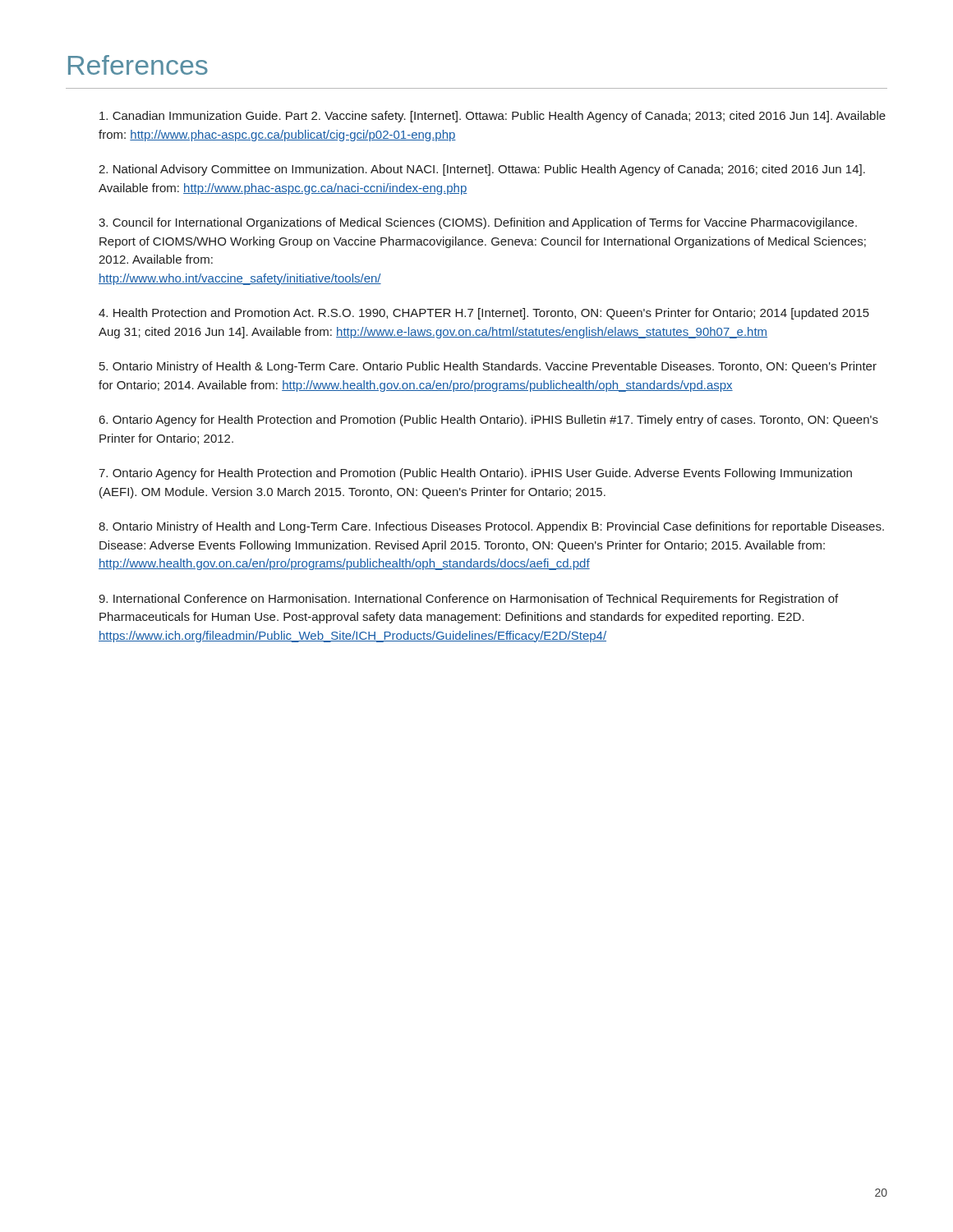Find the element starting "4. Health Protection and Promotion Act. R.S.O."

[484, 322]
